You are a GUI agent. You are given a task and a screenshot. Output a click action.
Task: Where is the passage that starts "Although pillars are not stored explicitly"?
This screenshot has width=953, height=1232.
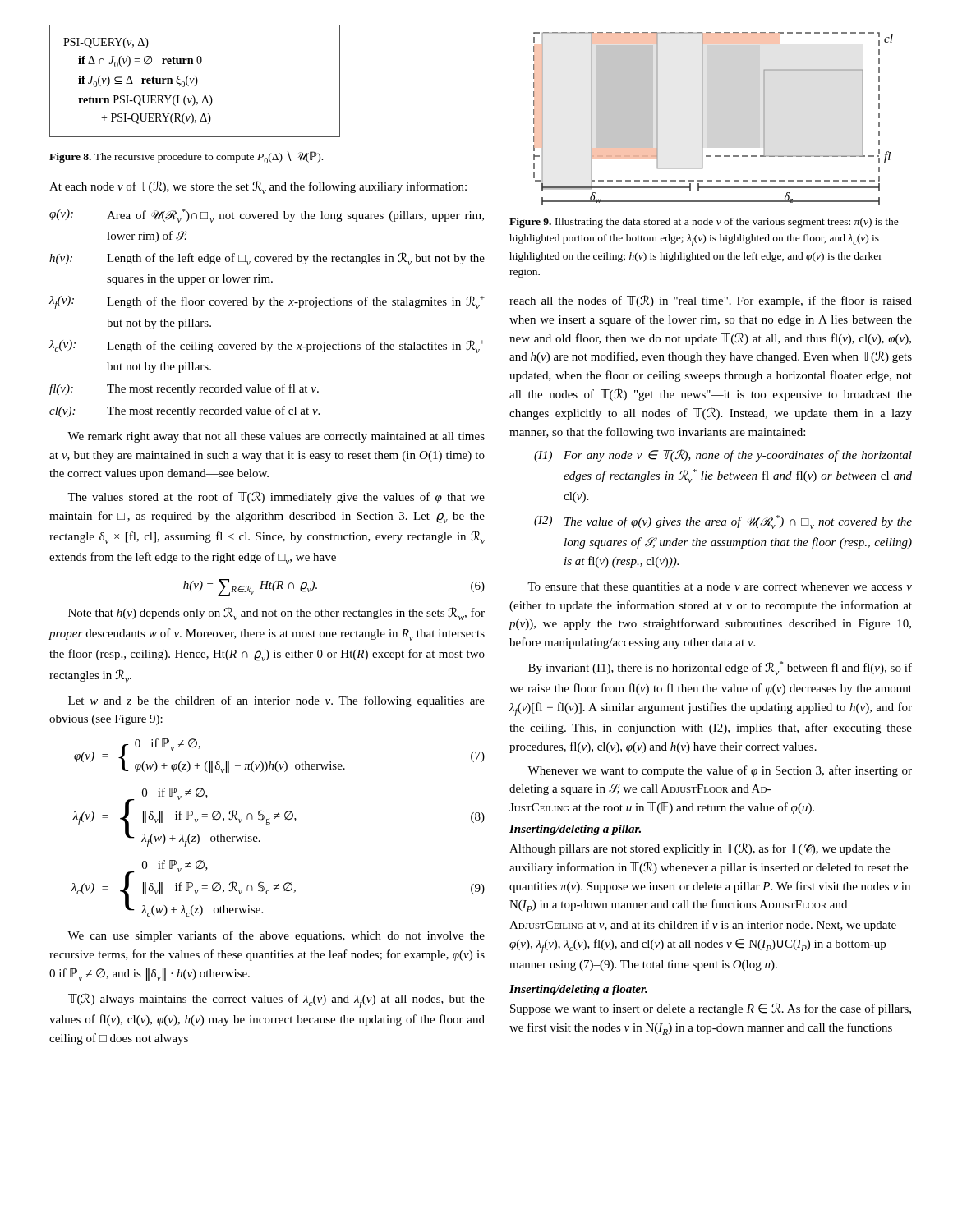coord(710,906)
